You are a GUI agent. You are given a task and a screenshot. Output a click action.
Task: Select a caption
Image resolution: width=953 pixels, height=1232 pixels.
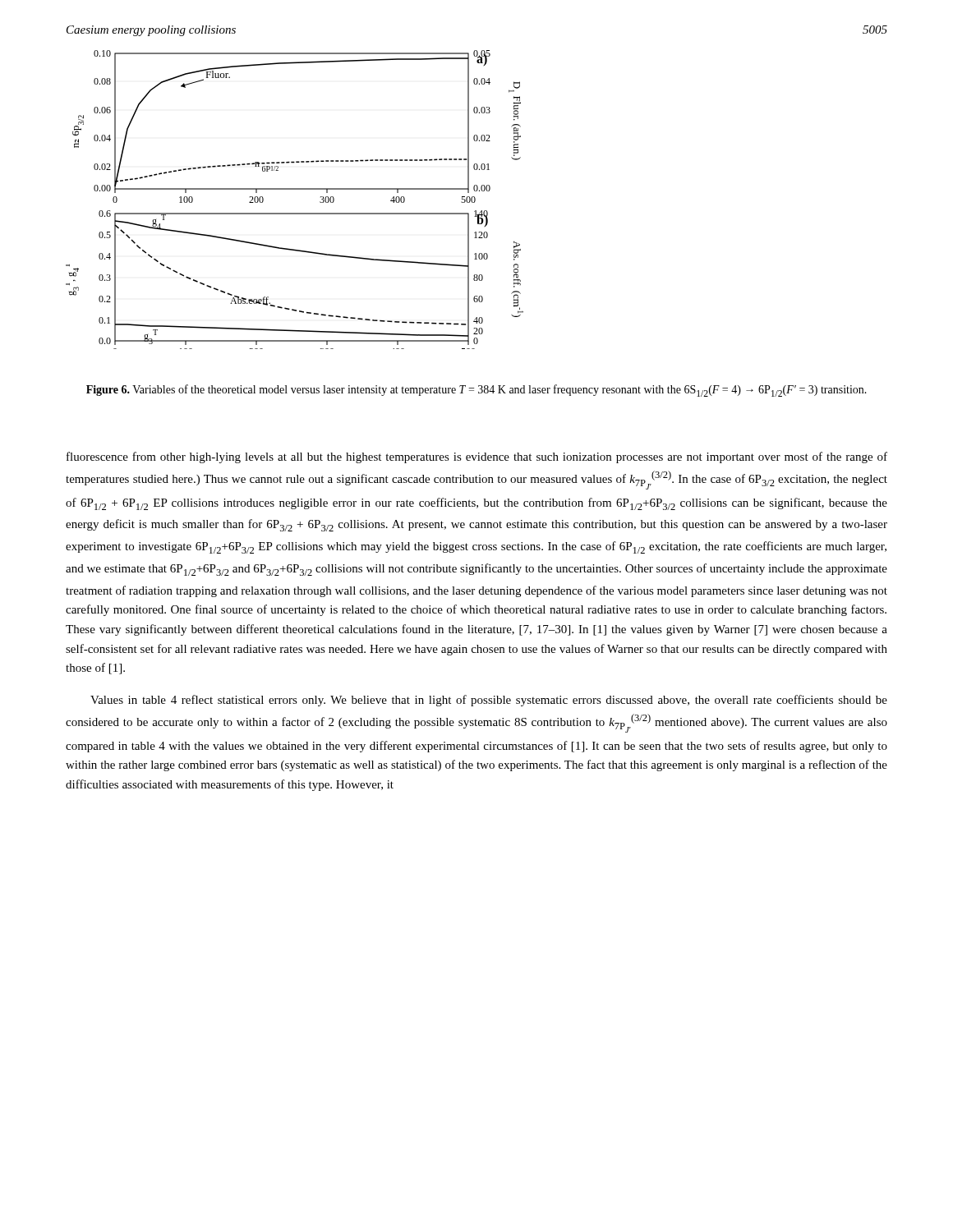[x=476, y=391]
